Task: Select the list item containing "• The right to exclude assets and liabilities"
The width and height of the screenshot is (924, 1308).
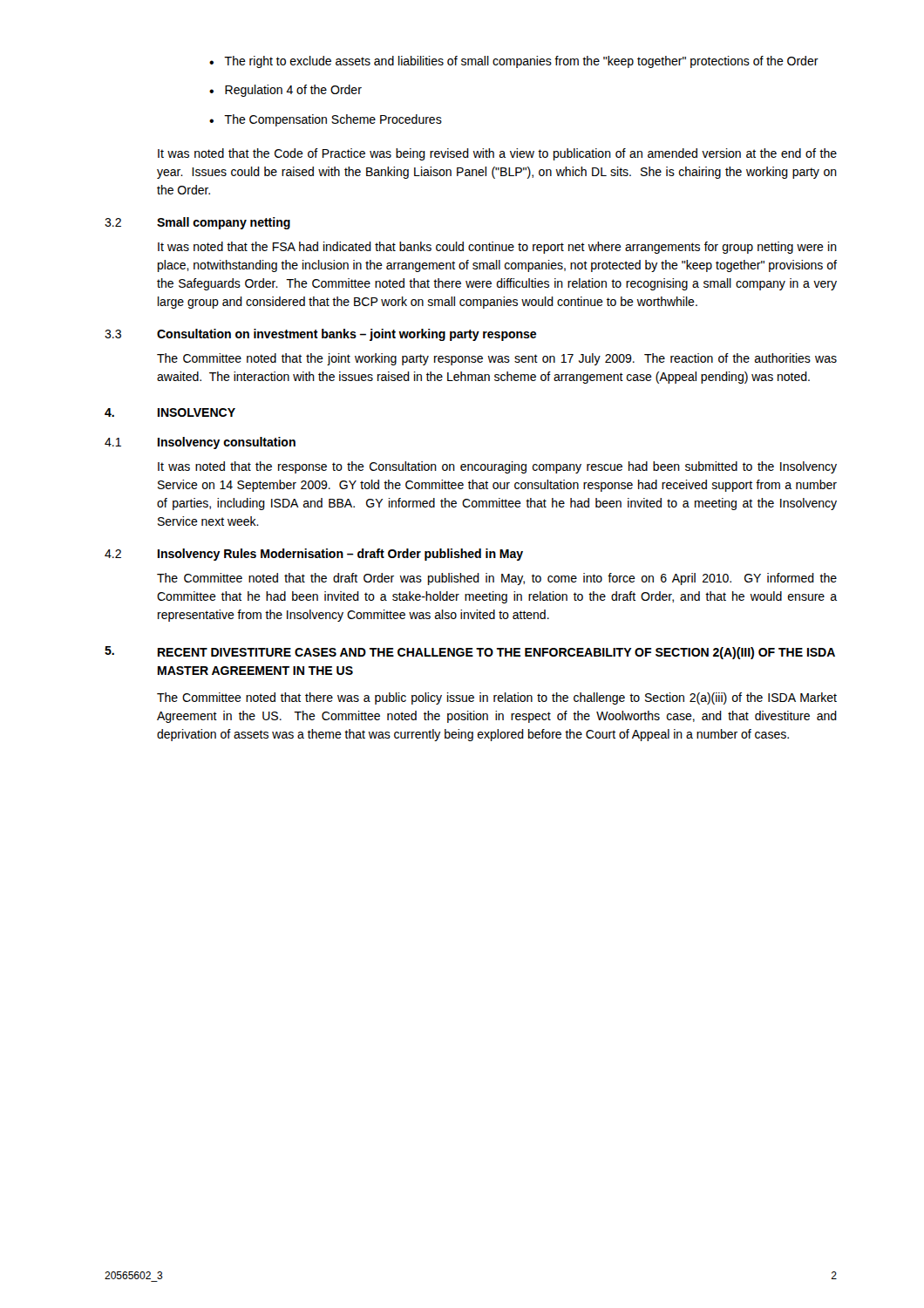Action: [523, 63]
